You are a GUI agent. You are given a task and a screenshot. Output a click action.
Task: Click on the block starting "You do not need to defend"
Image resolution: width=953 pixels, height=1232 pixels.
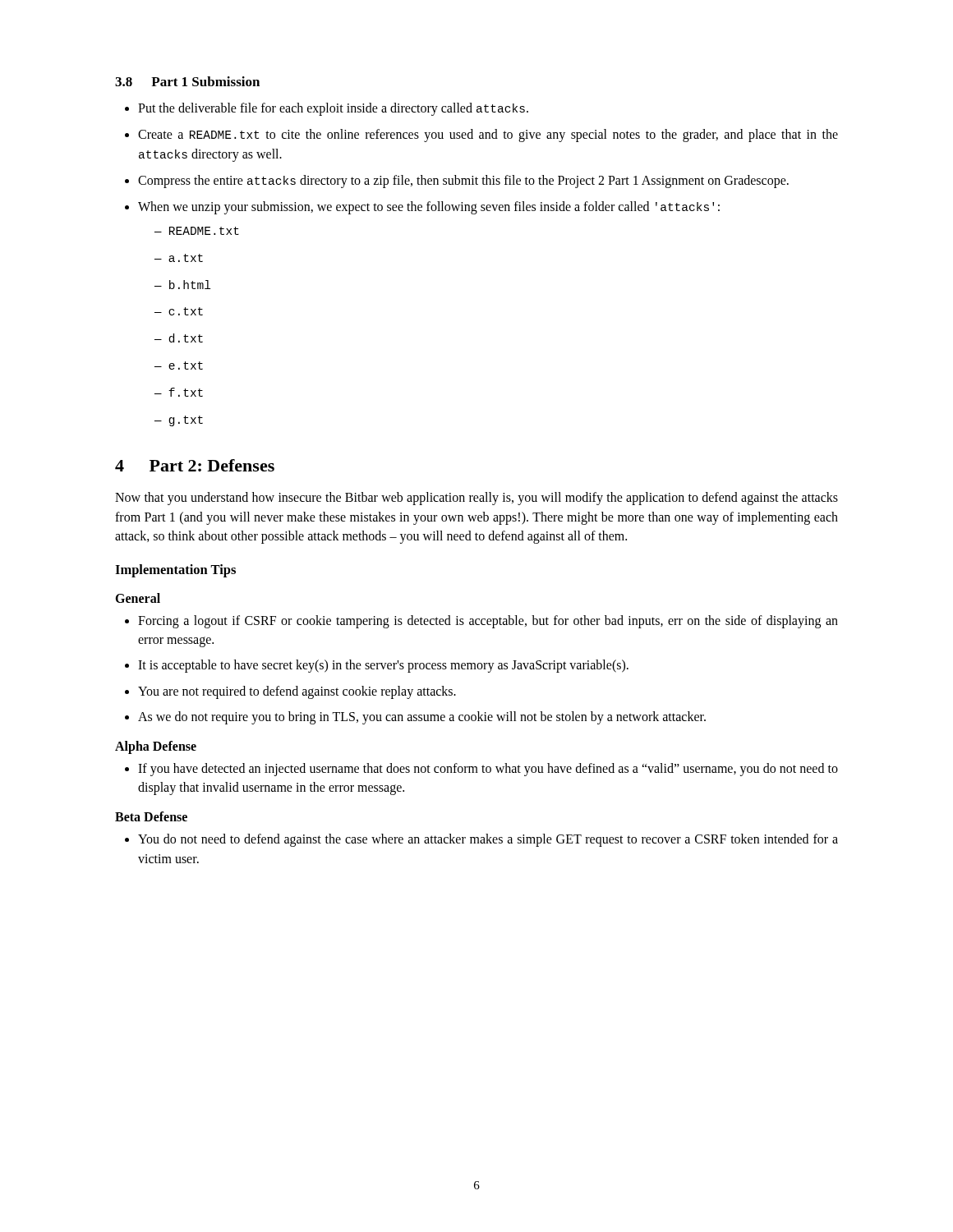(476, 849)
